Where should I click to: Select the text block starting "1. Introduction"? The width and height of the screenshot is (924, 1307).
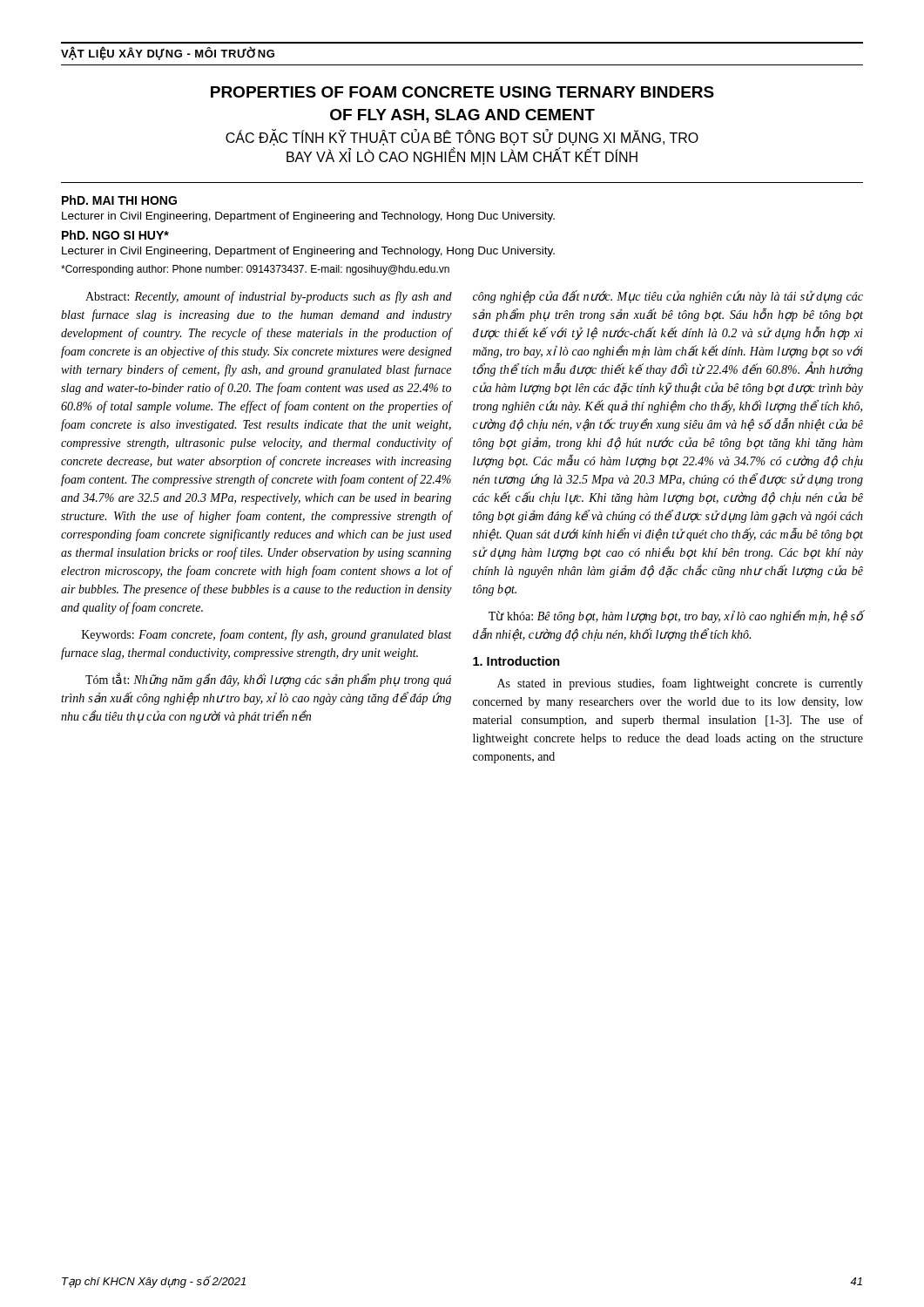pos(516,661)
